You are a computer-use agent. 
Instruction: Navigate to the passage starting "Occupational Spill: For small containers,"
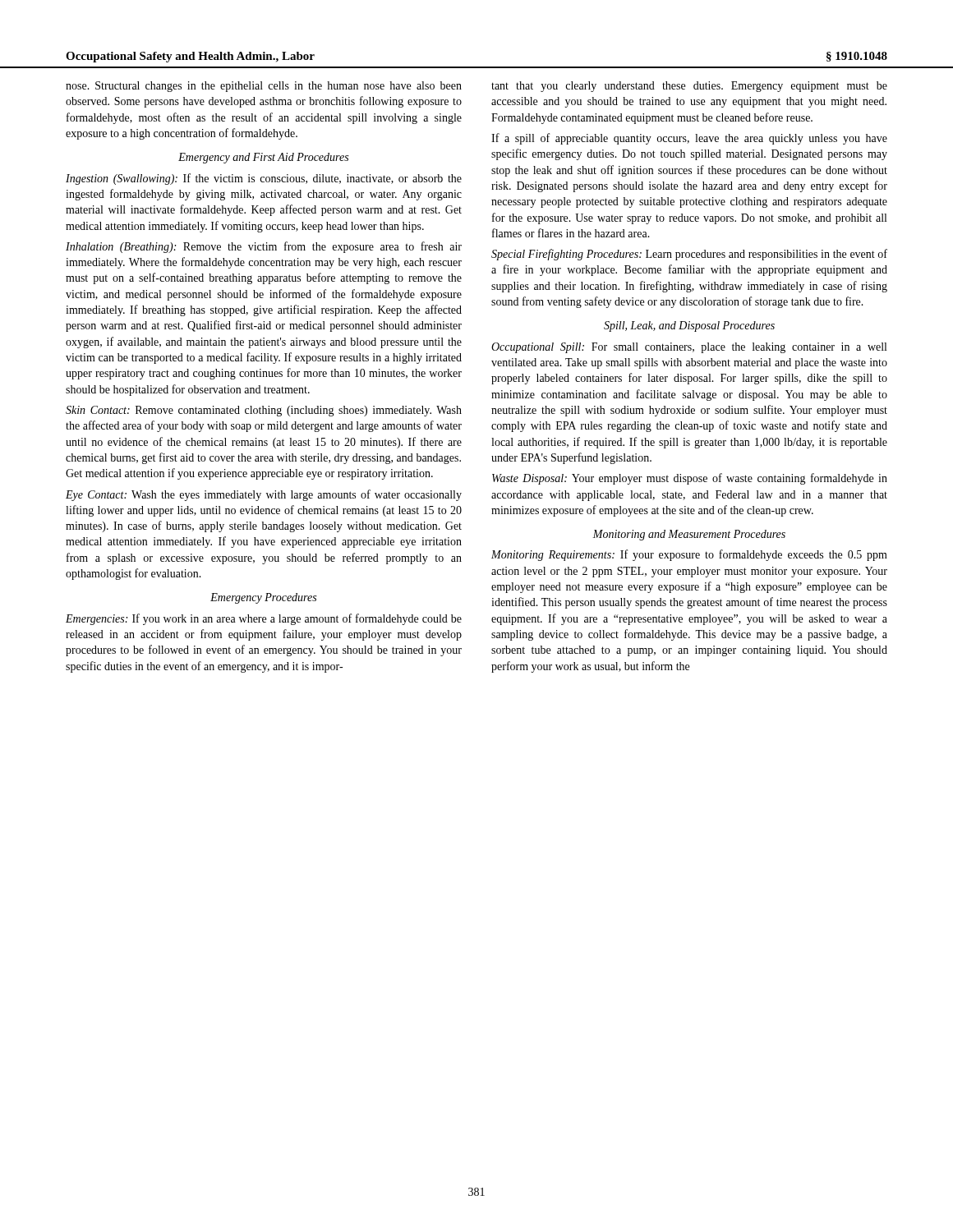click(x=689, y=429)
